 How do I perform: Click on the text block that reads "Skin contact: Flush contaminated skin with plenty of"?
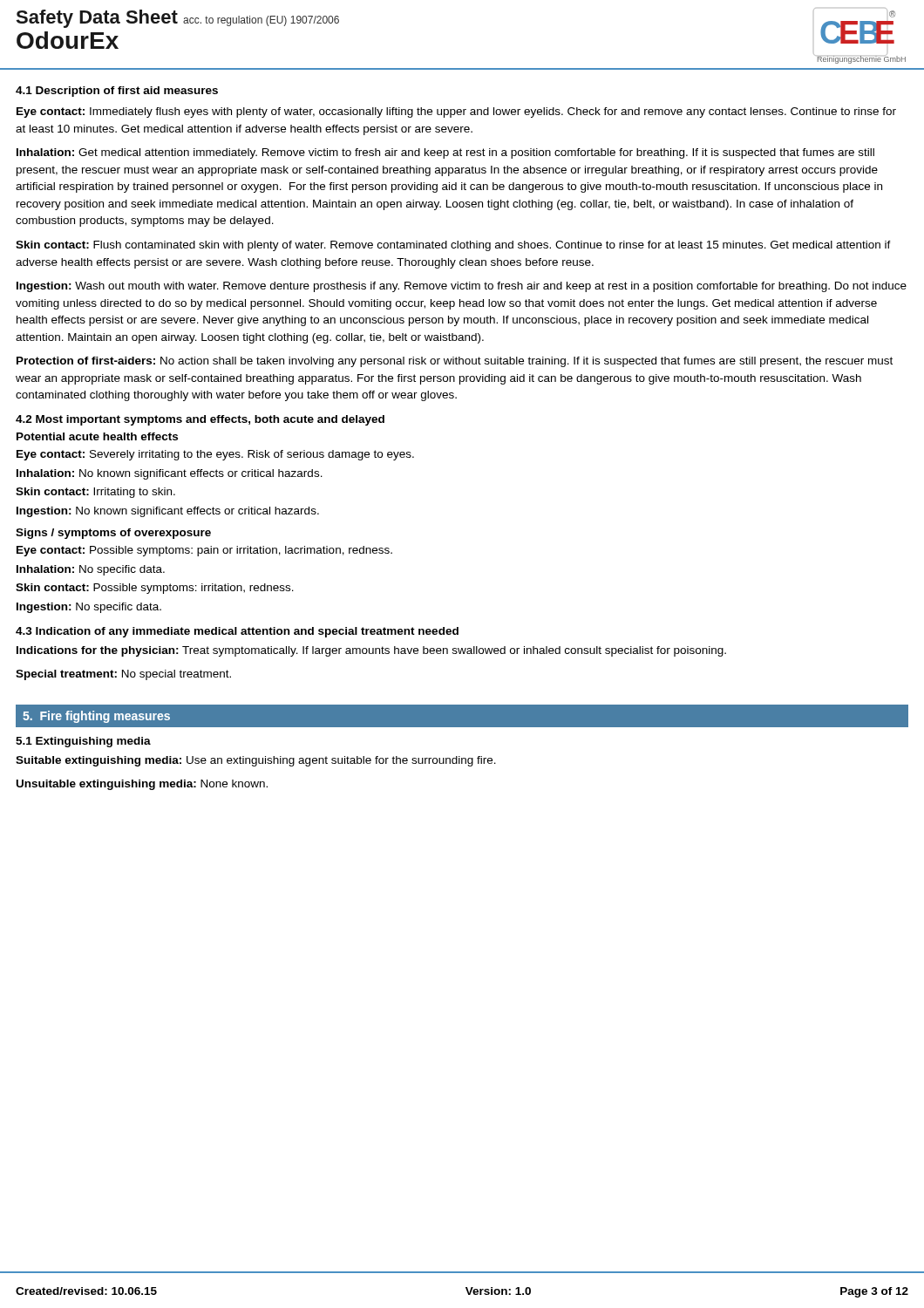453,253
